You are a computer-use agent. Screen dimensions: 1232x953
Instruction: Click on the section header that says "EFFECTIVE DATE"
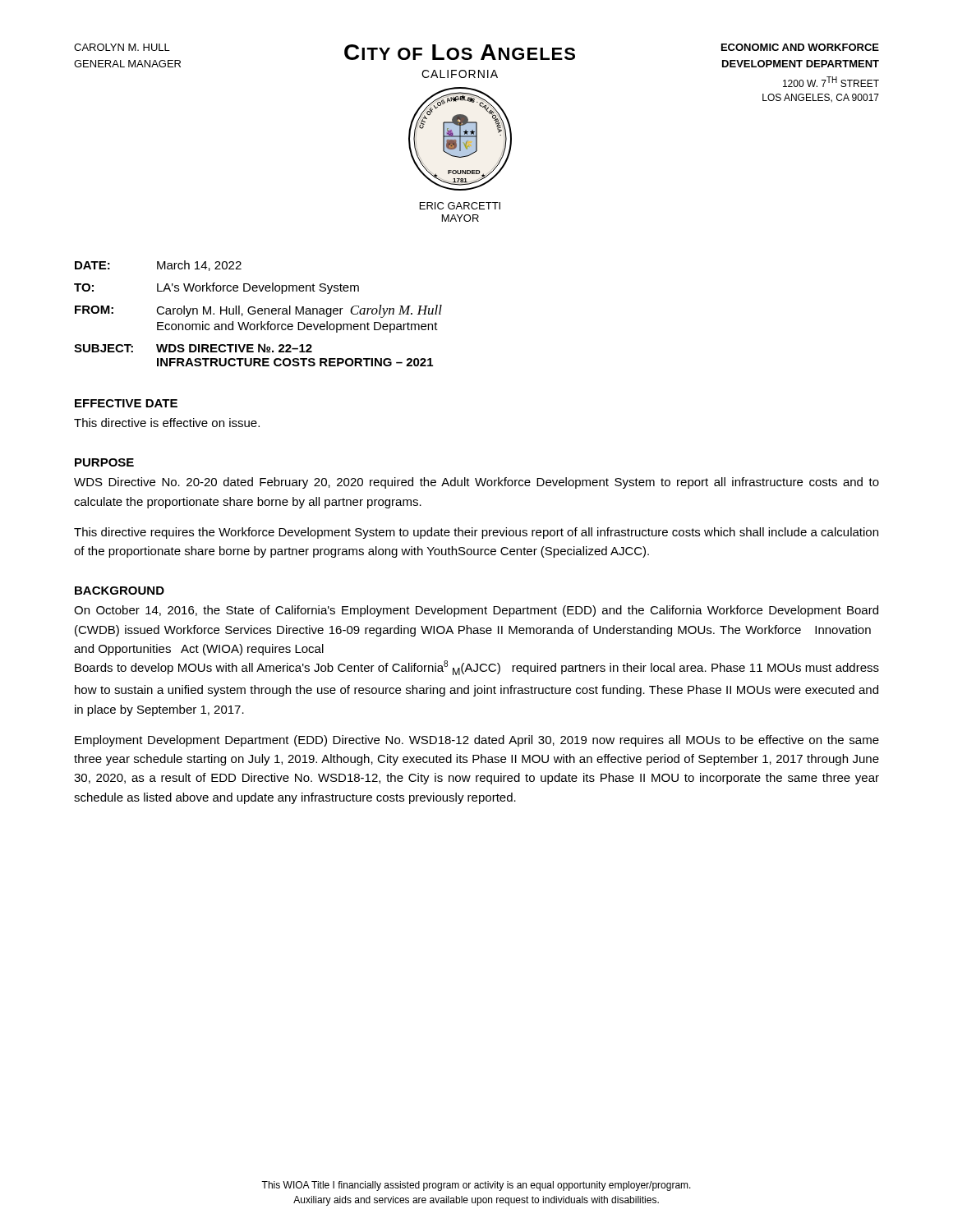coord(126,403)
